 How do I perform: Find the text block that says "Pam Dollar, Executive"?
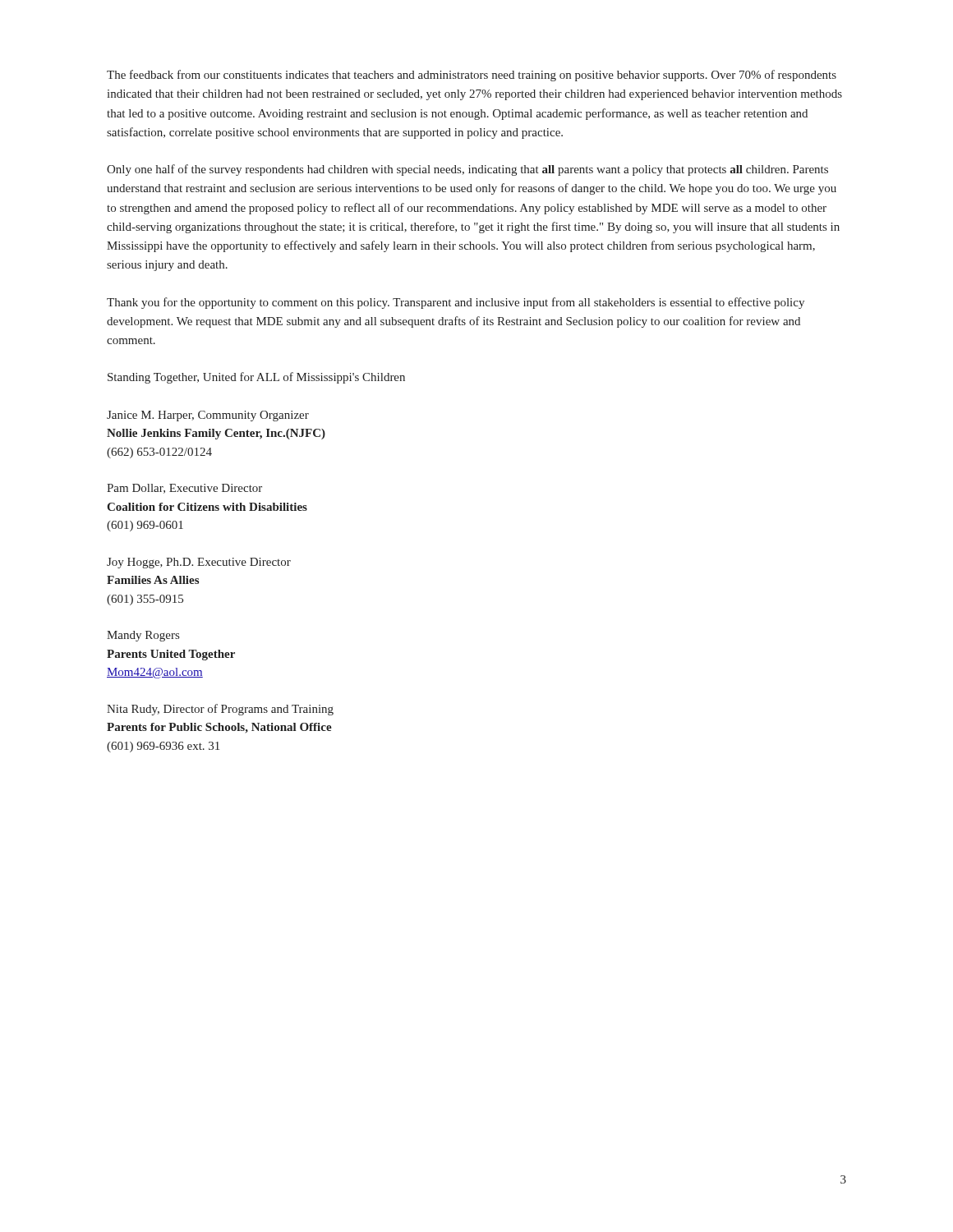coord(207,506)
